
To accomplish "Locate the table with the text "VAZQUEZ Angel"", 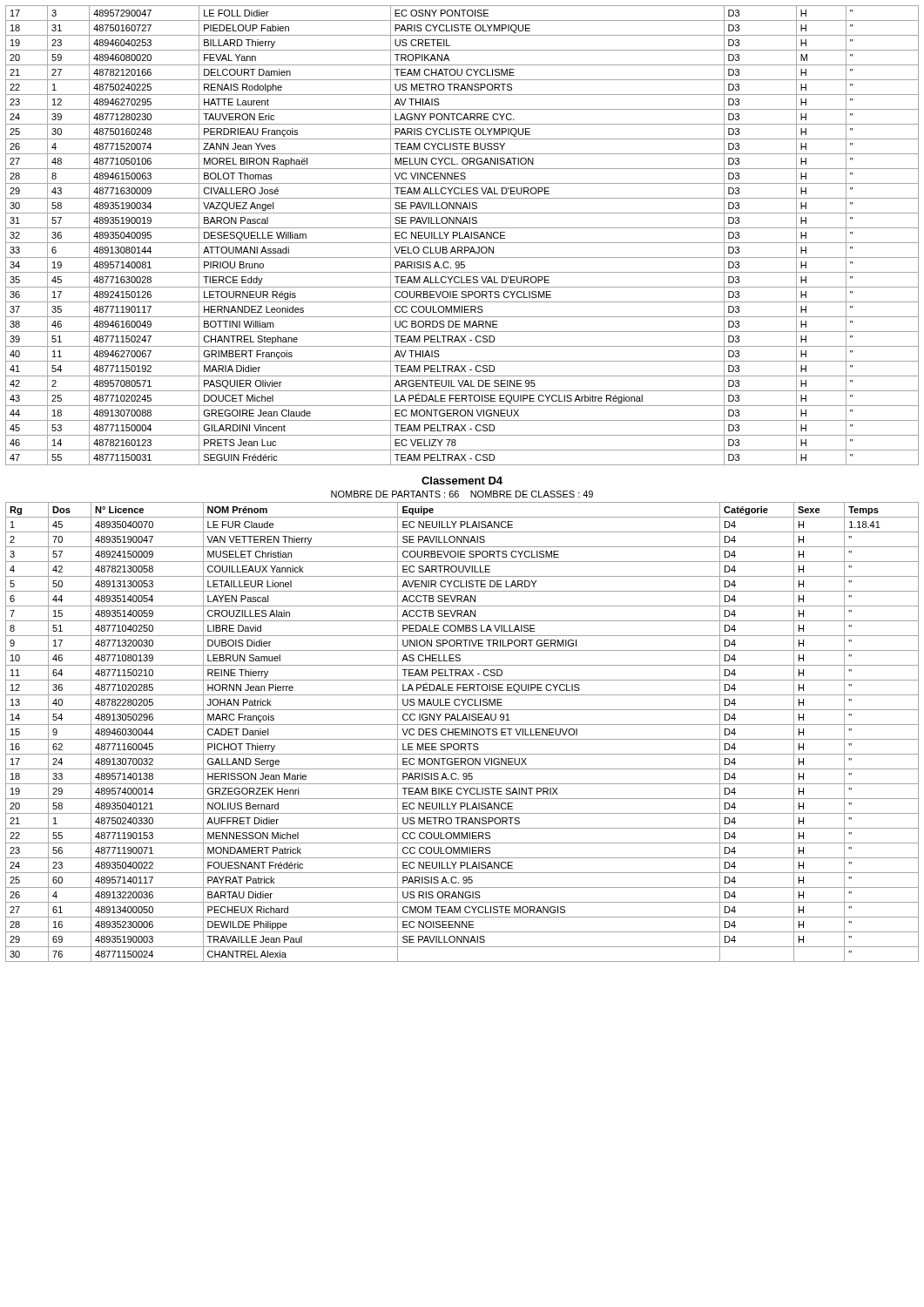I will pos(462,235).
